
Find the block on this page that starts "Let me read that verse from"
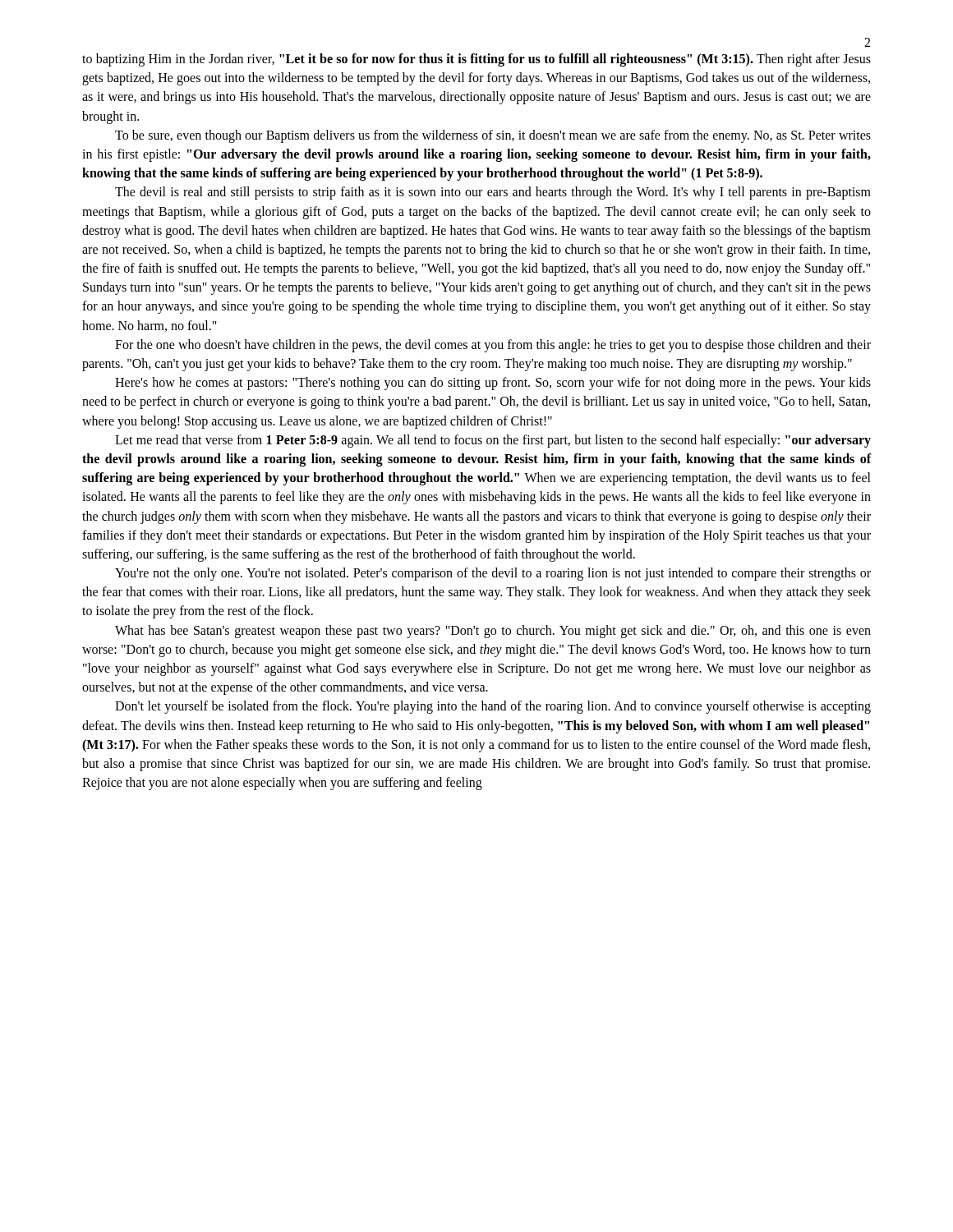coord(476,497)
